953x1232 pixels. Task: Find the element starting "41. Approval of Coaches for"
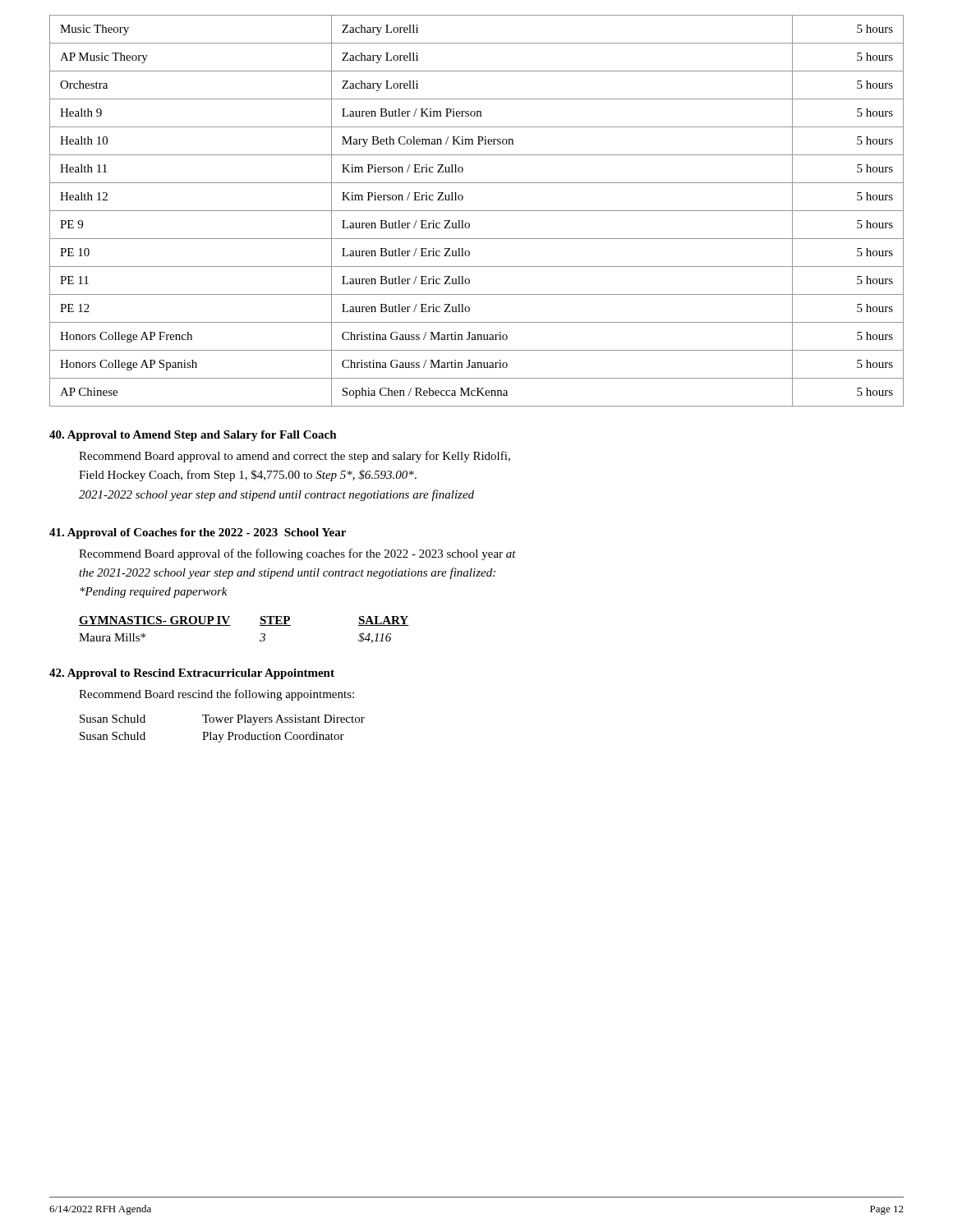click(198, 532)
